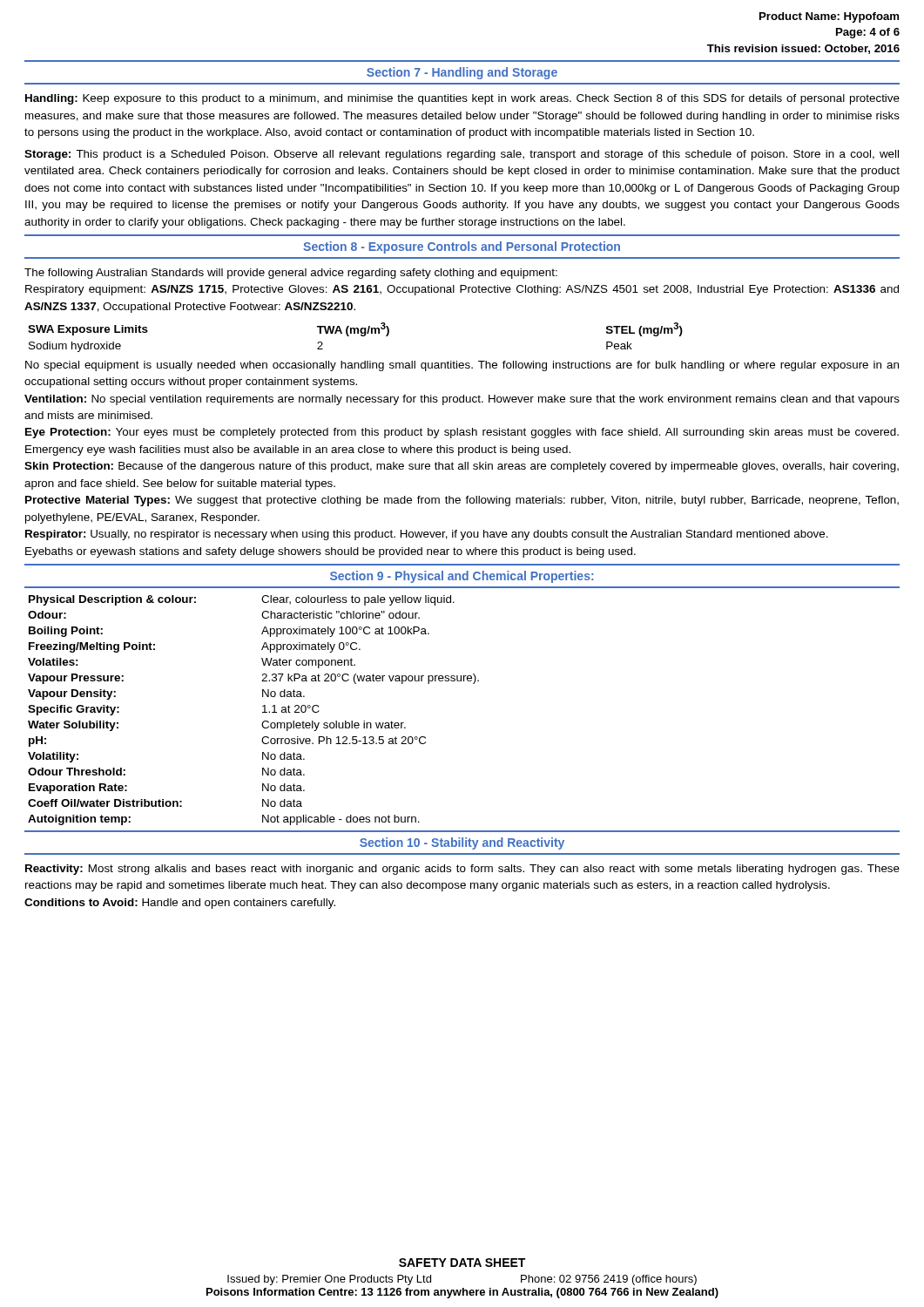Select the section header with the text "Section 8 - Exposure Controls and Personal Protection"
Viewport: 924px width, 1307px height.
(462, 247)
